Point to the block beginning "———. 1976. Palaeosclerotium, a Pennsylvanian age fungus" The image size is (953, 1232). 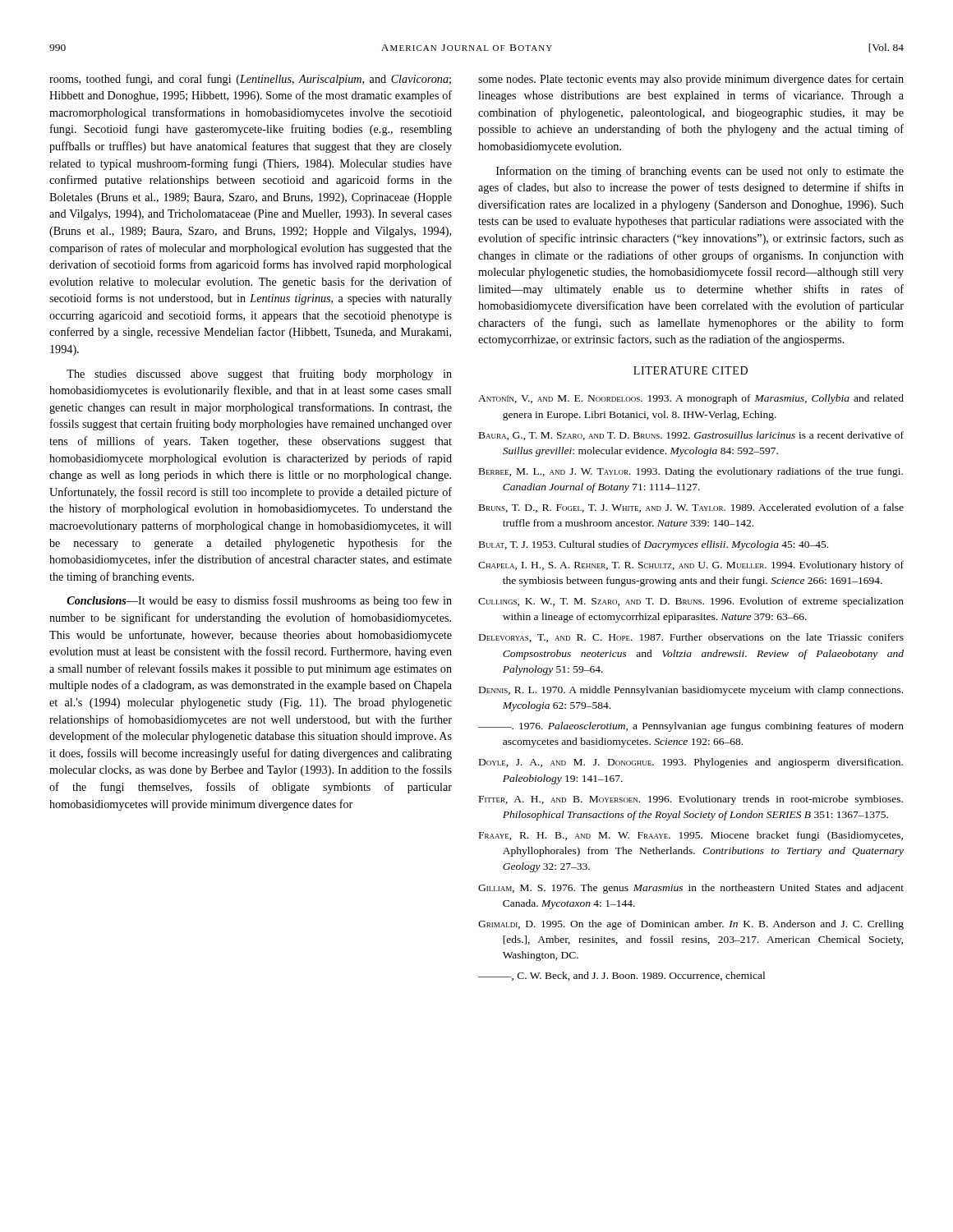pyautogui.click(x=691, y=734)
